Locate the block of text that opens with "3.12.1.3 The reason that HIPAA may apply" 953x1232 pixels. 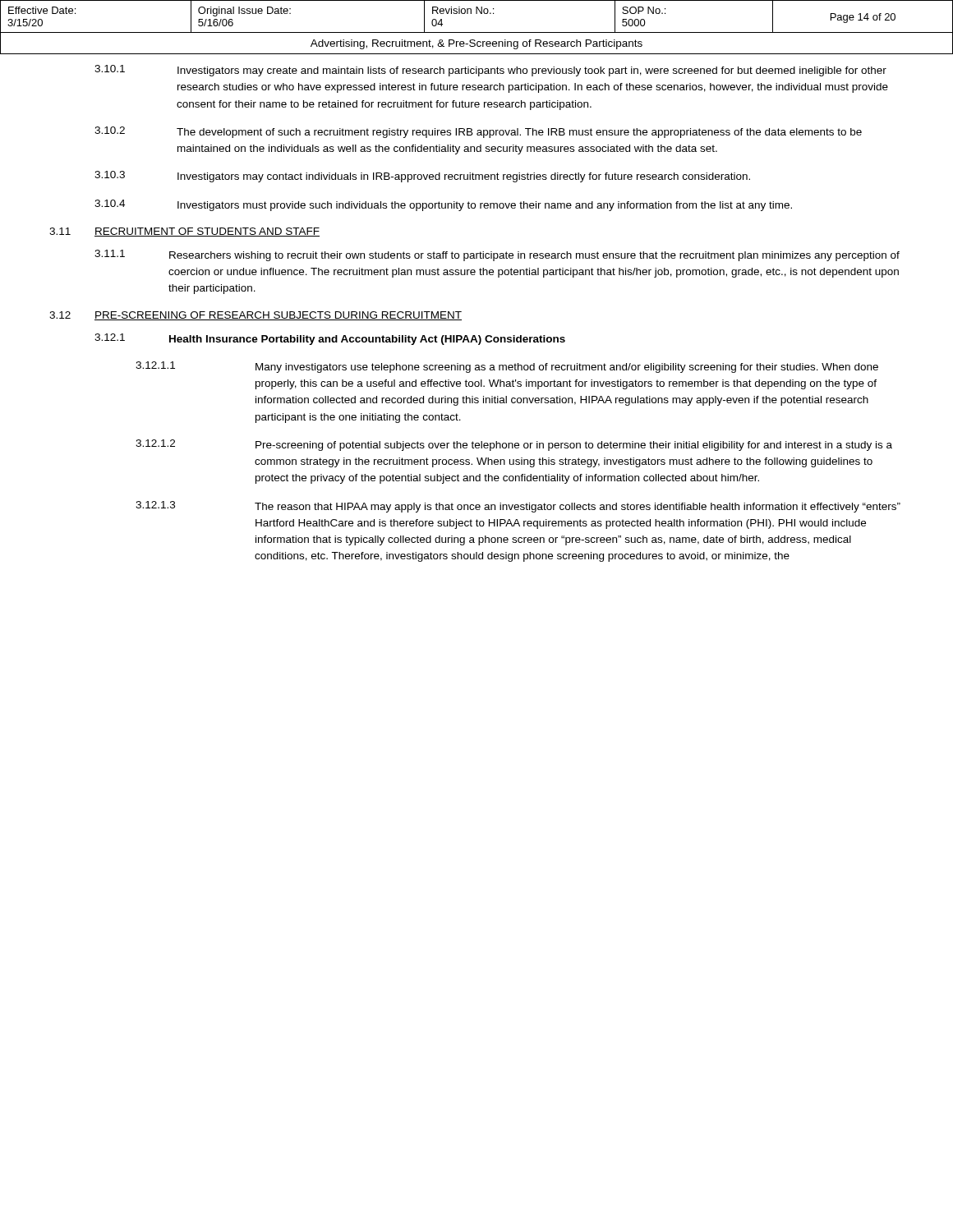(x=499, y=531)
